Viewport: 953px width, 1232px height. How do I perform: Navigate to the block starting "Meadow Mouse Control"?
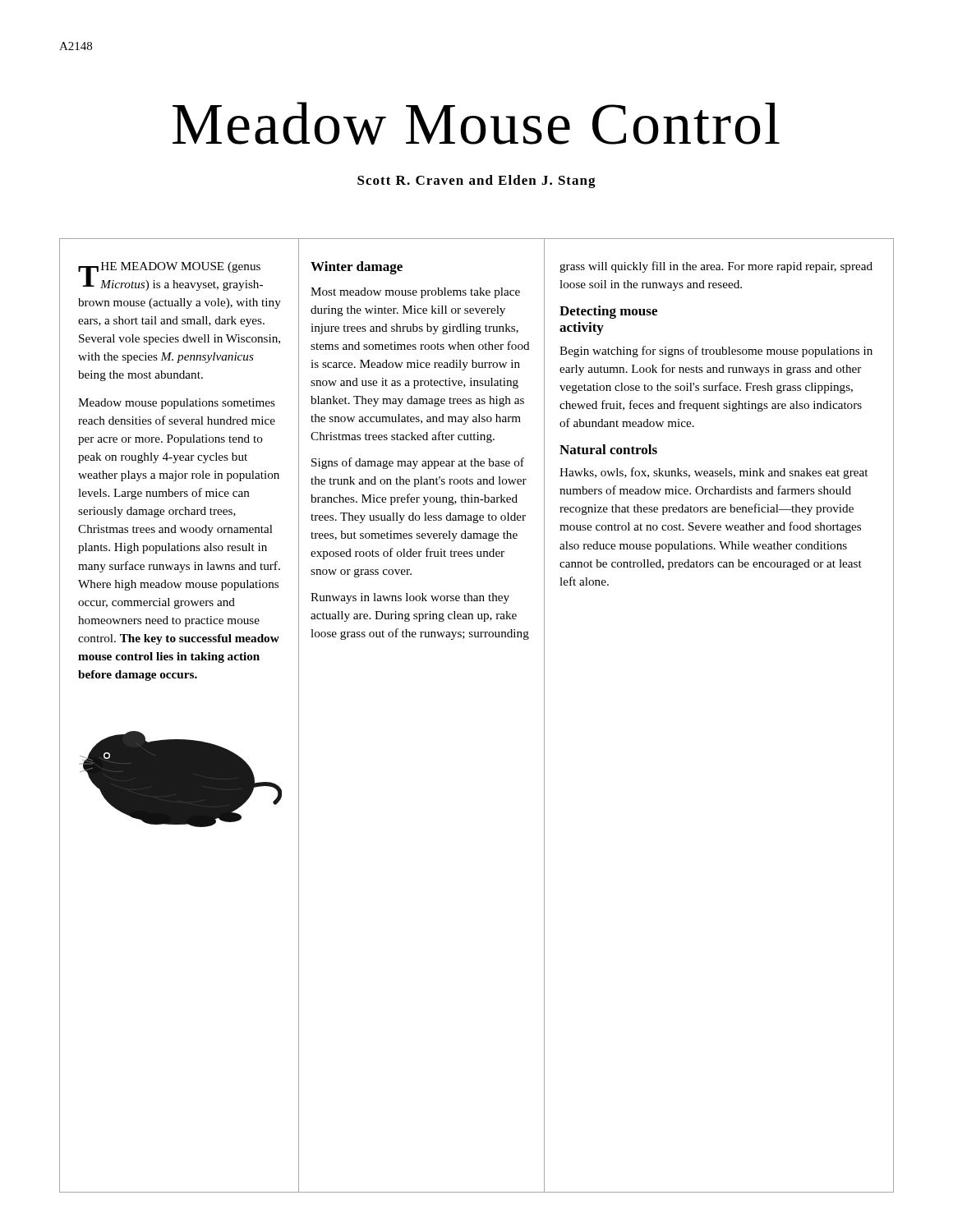(476, 124)
